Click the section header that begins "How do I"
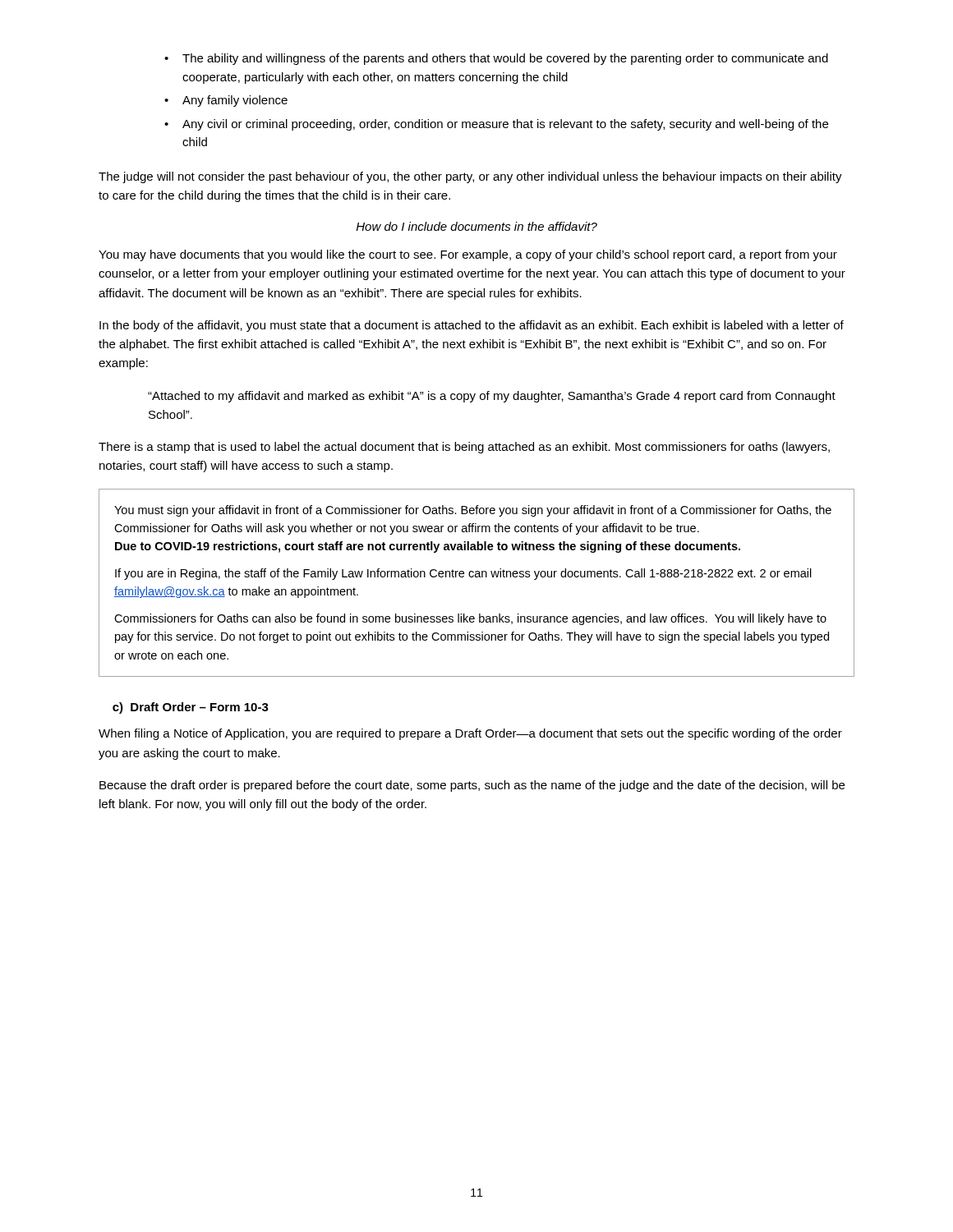Screen dimensions: 1232x953 [x=476, y=226]
